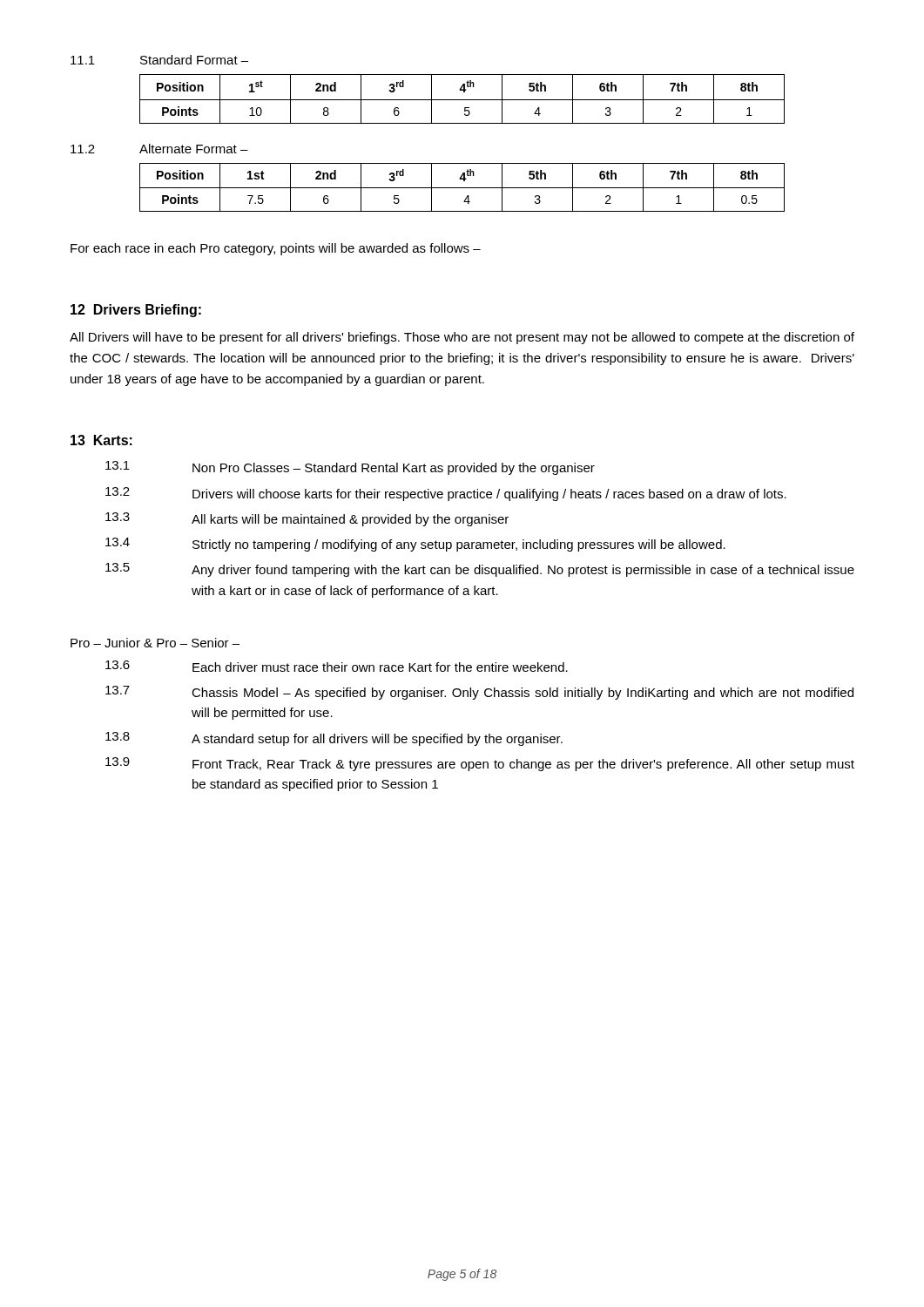Where is the passage that starts "13.7 Chassis Model –"?
The height and width of the screenshot is (1307, 924).
coord(479,703)
